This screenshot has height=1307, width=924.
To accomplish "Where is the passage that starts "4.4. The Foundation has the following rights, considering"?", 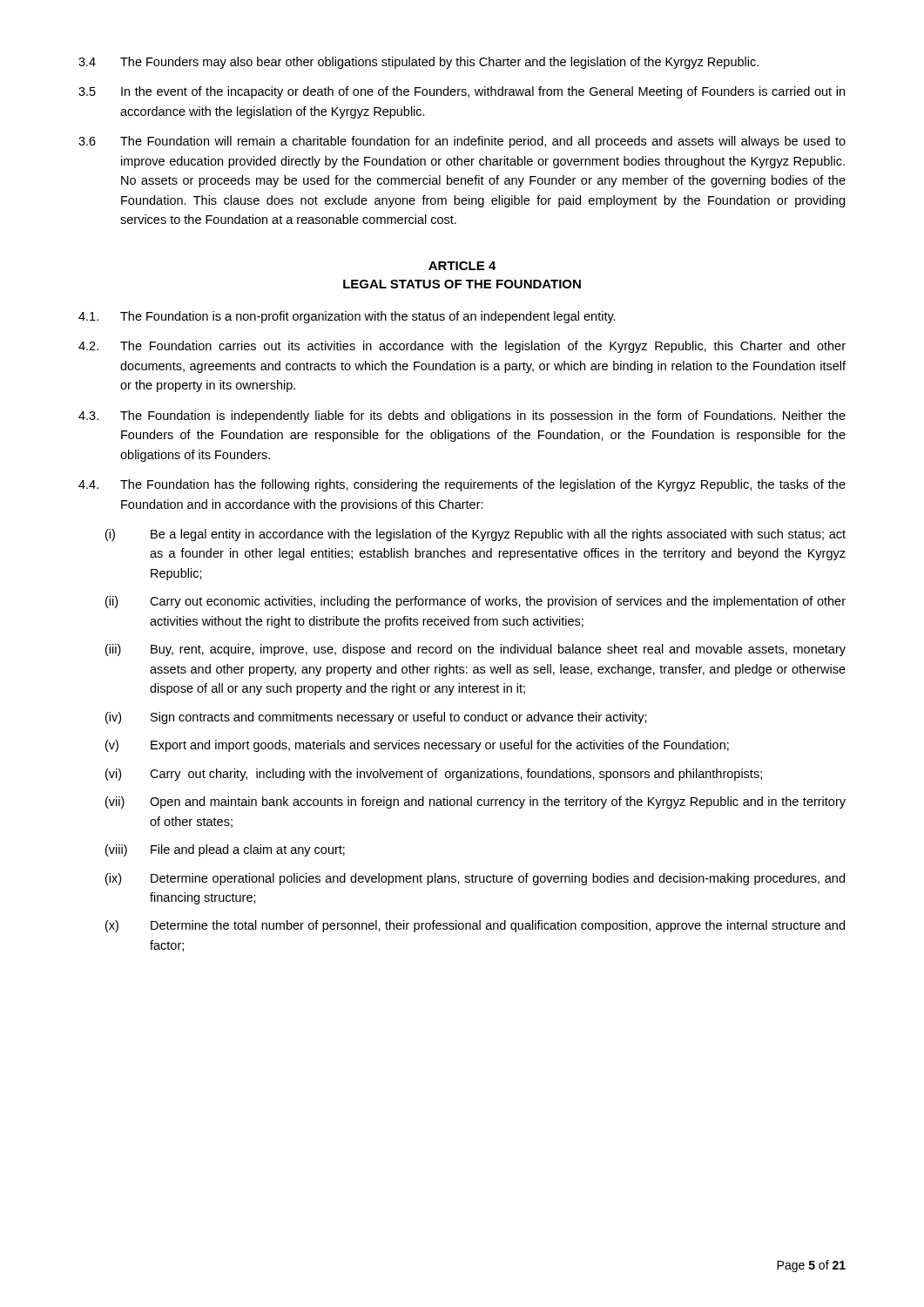I will pos(462,495).
